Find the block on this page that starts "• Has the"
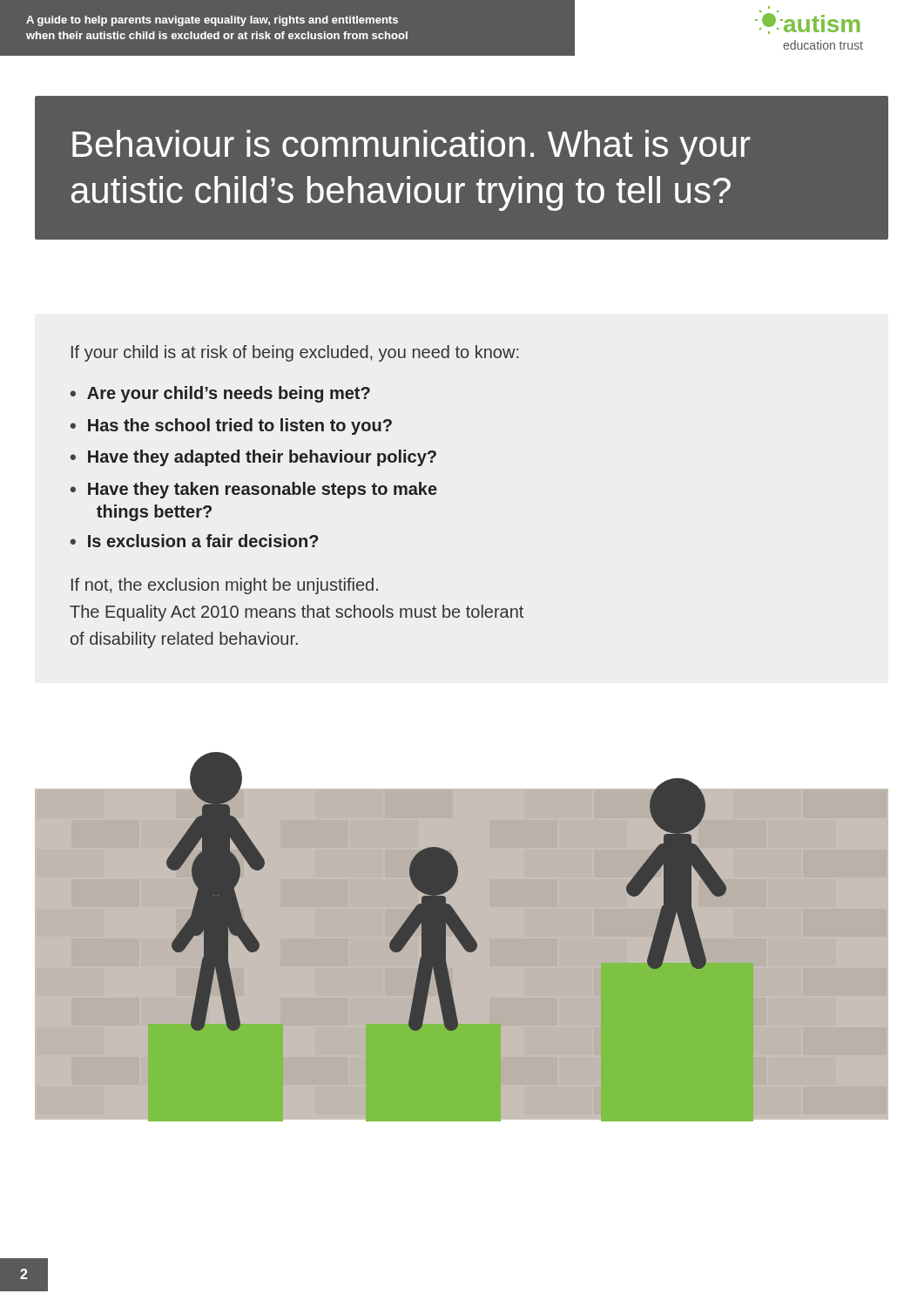Viewport: 924px width, 1307px height. coord(231,426)
